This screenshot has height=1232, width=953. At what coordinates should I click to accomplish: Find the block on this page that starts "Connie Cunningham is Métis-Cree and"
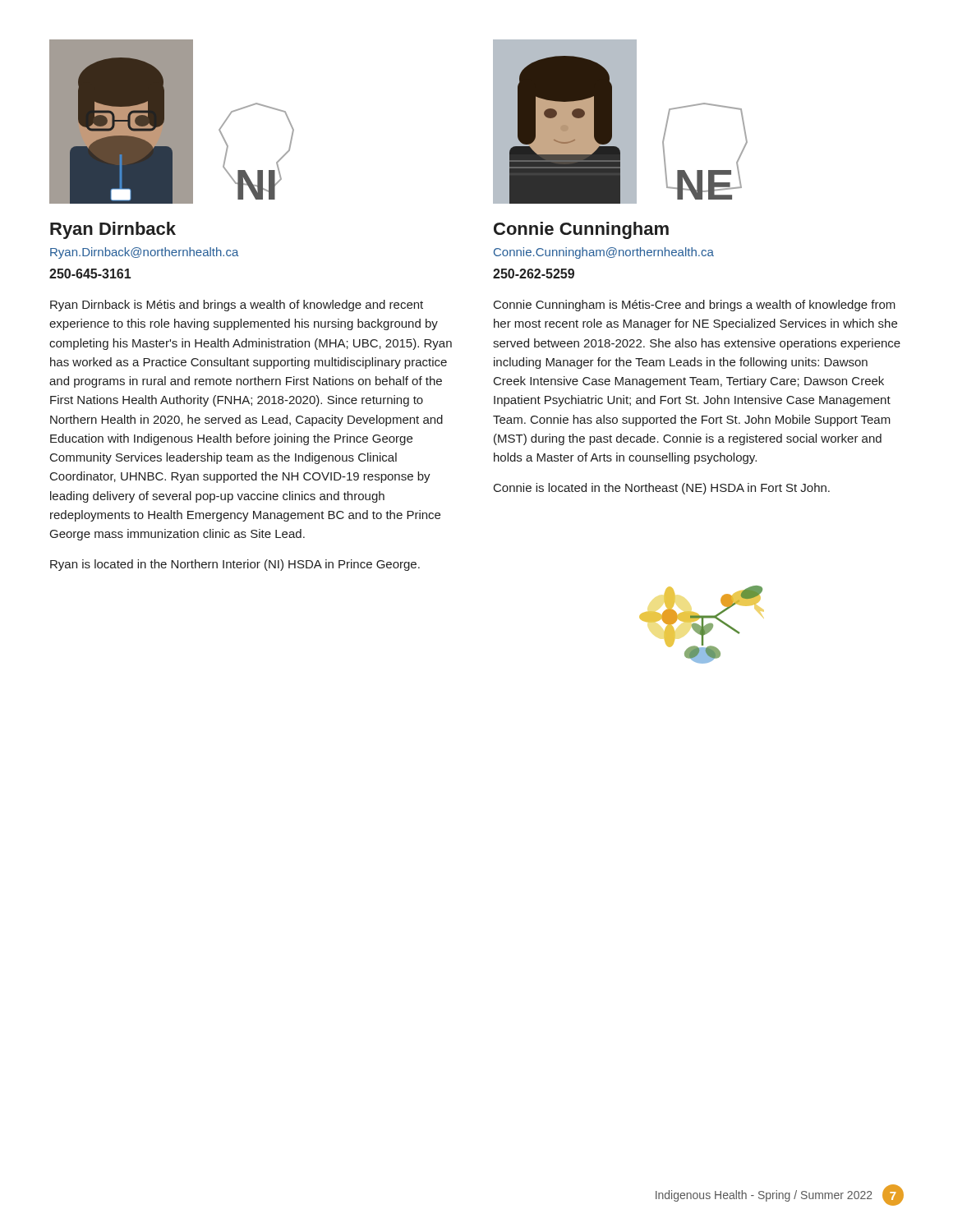pos(698,381)
